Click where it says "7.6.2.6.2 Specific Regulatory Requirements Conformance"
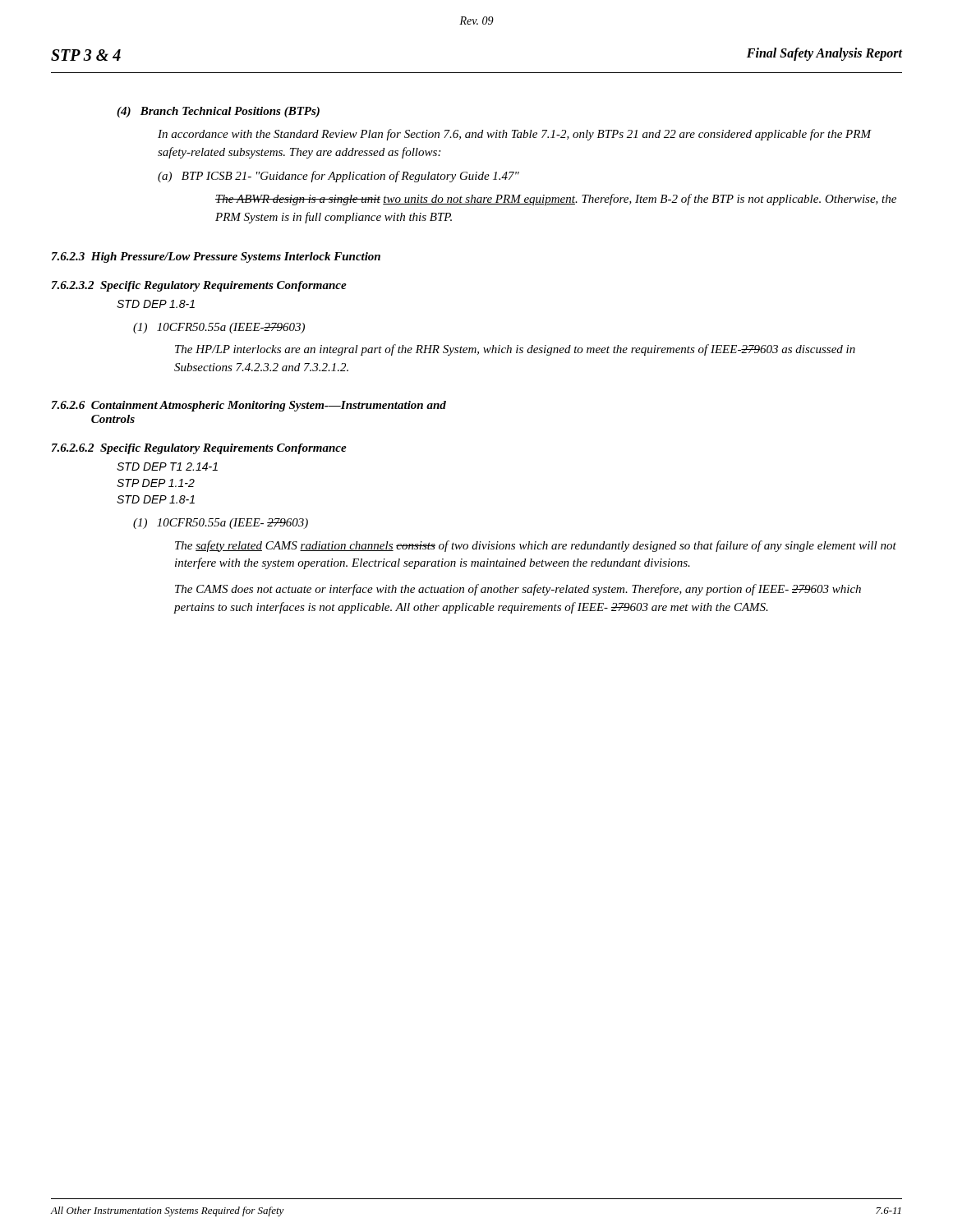 coord(199,447)
